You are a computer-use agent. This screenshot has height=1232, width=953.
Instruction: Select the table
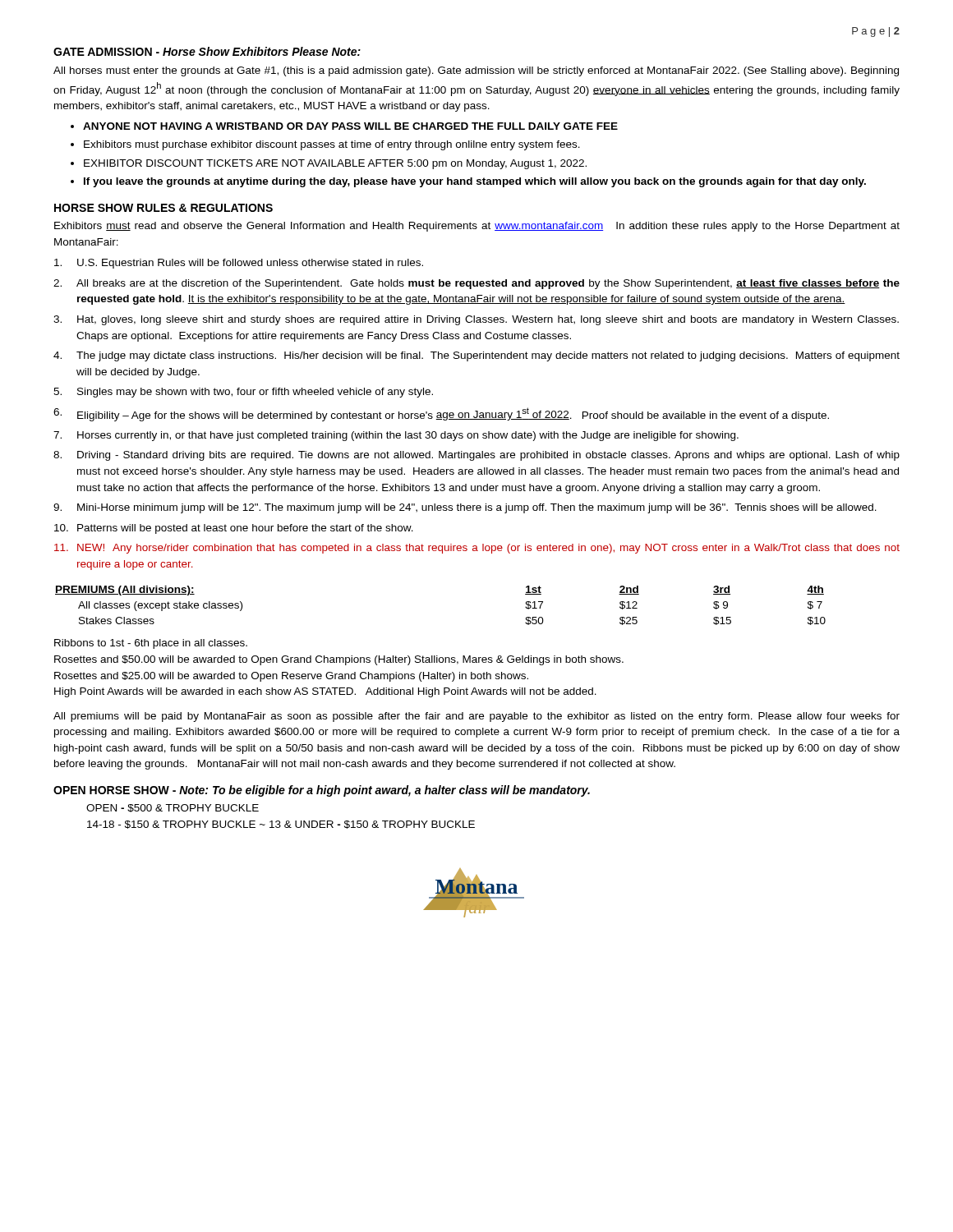pos(476,605)
